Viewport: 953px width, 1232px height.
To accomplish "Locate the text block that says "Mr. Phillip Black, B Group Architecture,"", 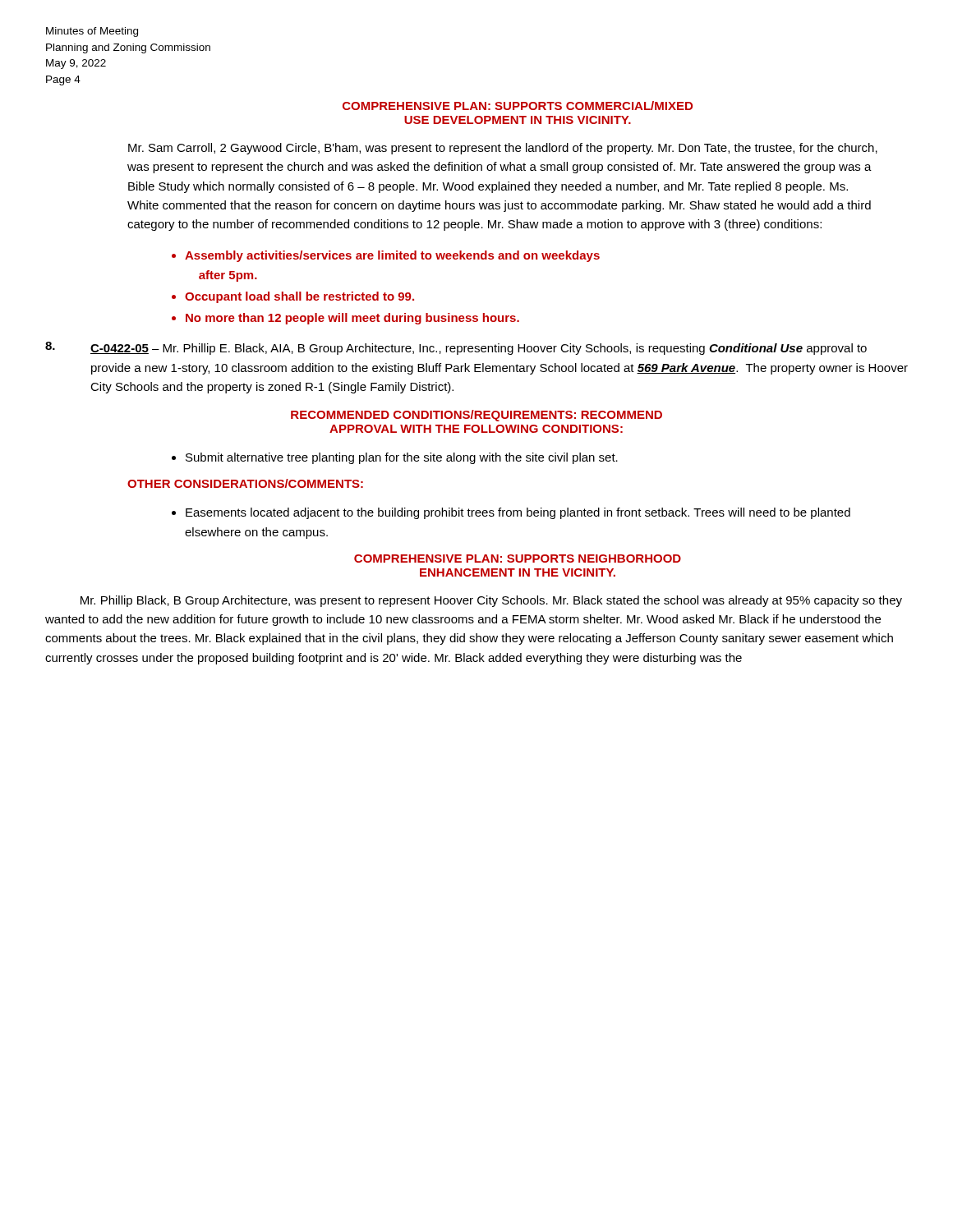I will 474,628.
